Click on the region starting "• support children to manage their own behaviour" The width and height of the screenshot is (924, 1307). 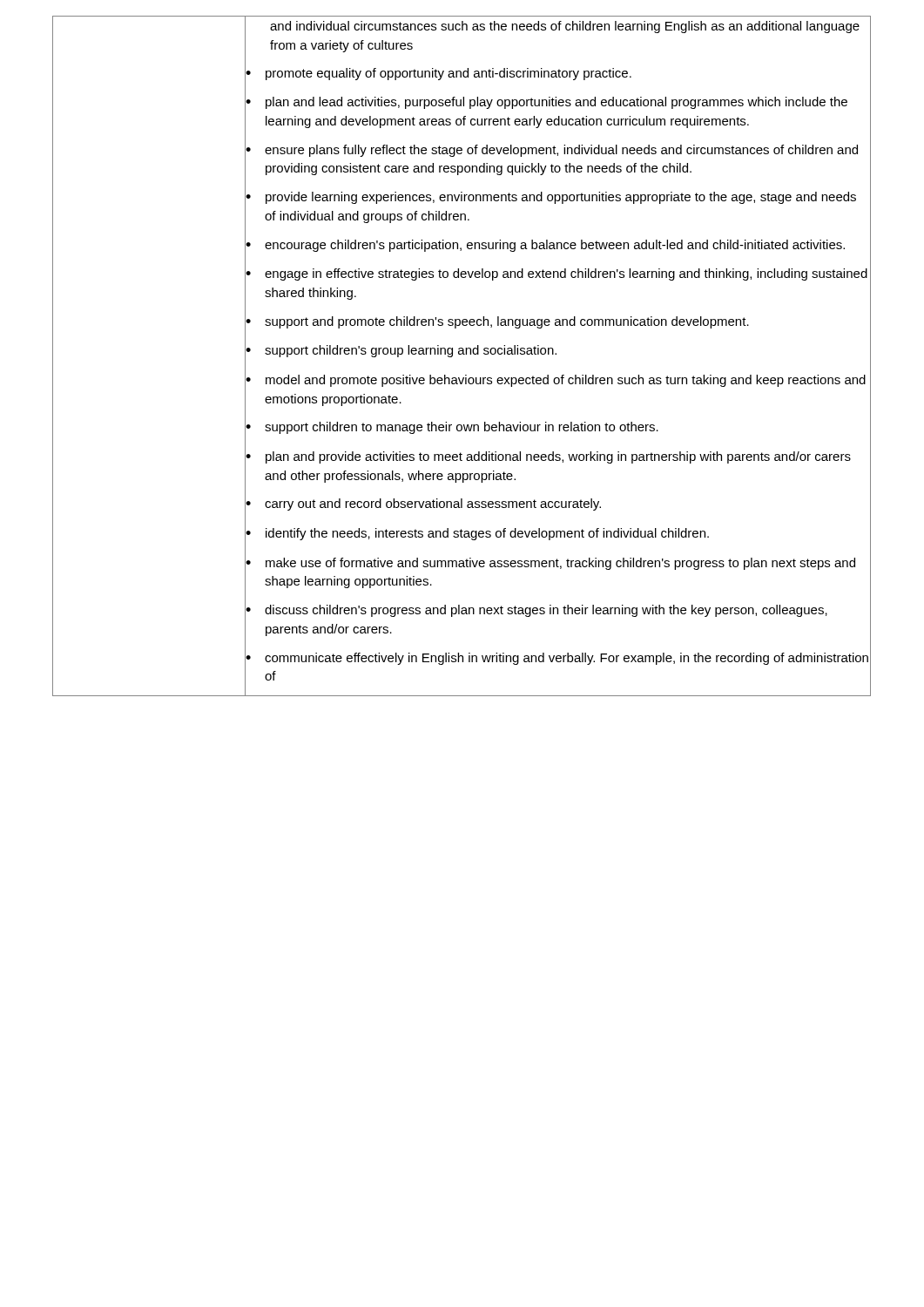click(558, 428)
